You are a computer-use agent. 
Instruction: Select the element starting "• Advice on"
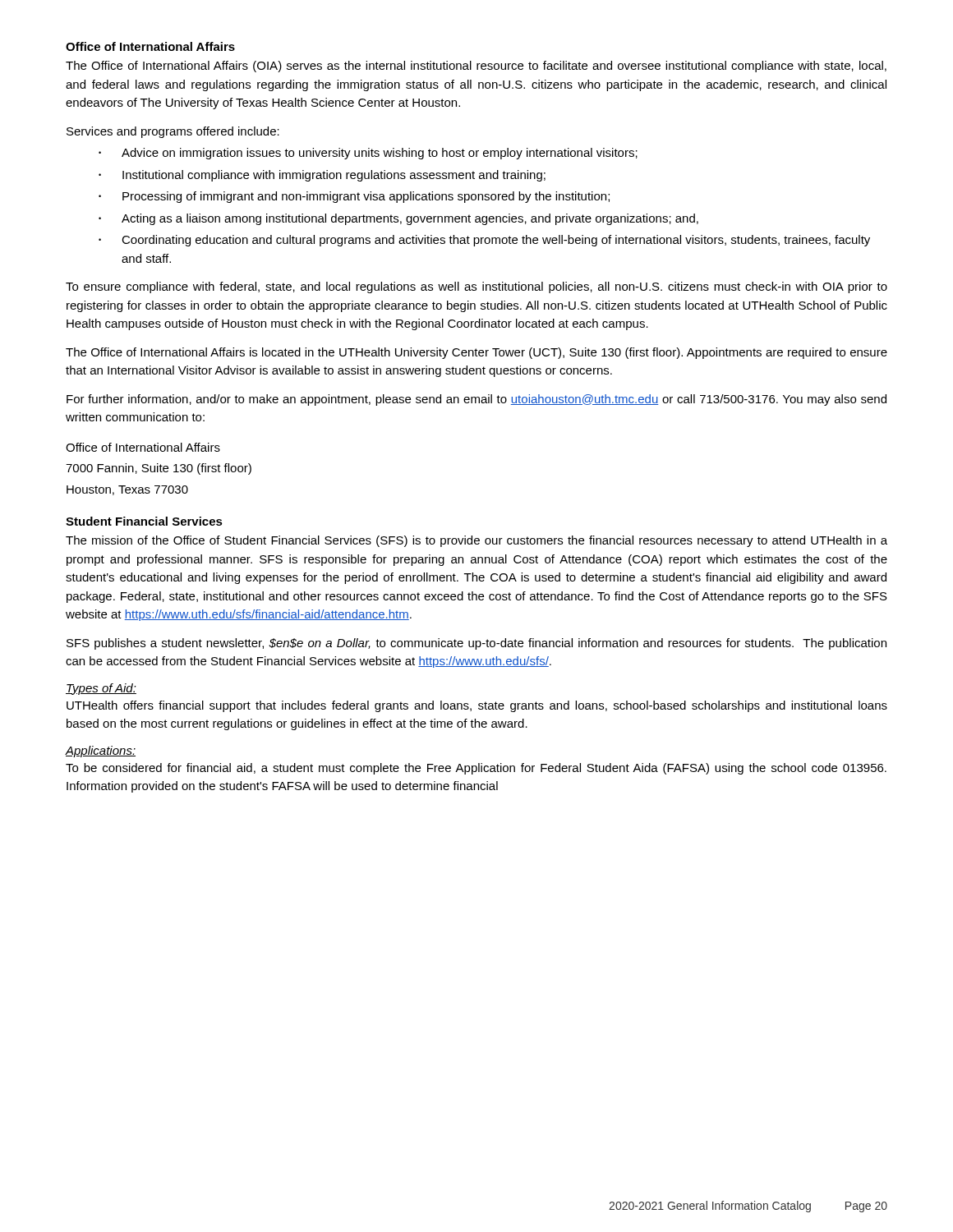368,153
